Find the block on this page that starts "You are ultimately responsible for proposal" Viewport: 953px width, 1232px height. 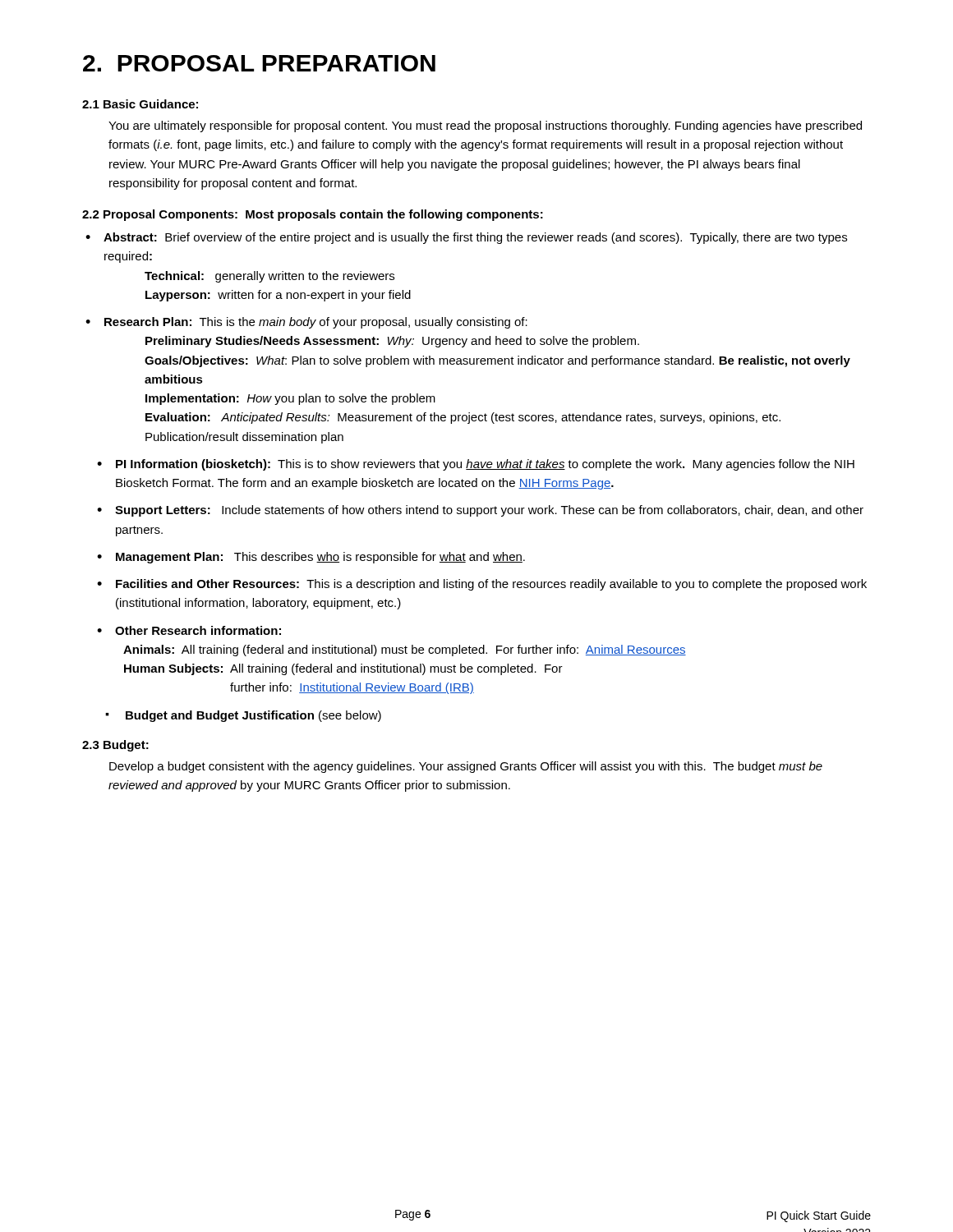tap(486, 154)
